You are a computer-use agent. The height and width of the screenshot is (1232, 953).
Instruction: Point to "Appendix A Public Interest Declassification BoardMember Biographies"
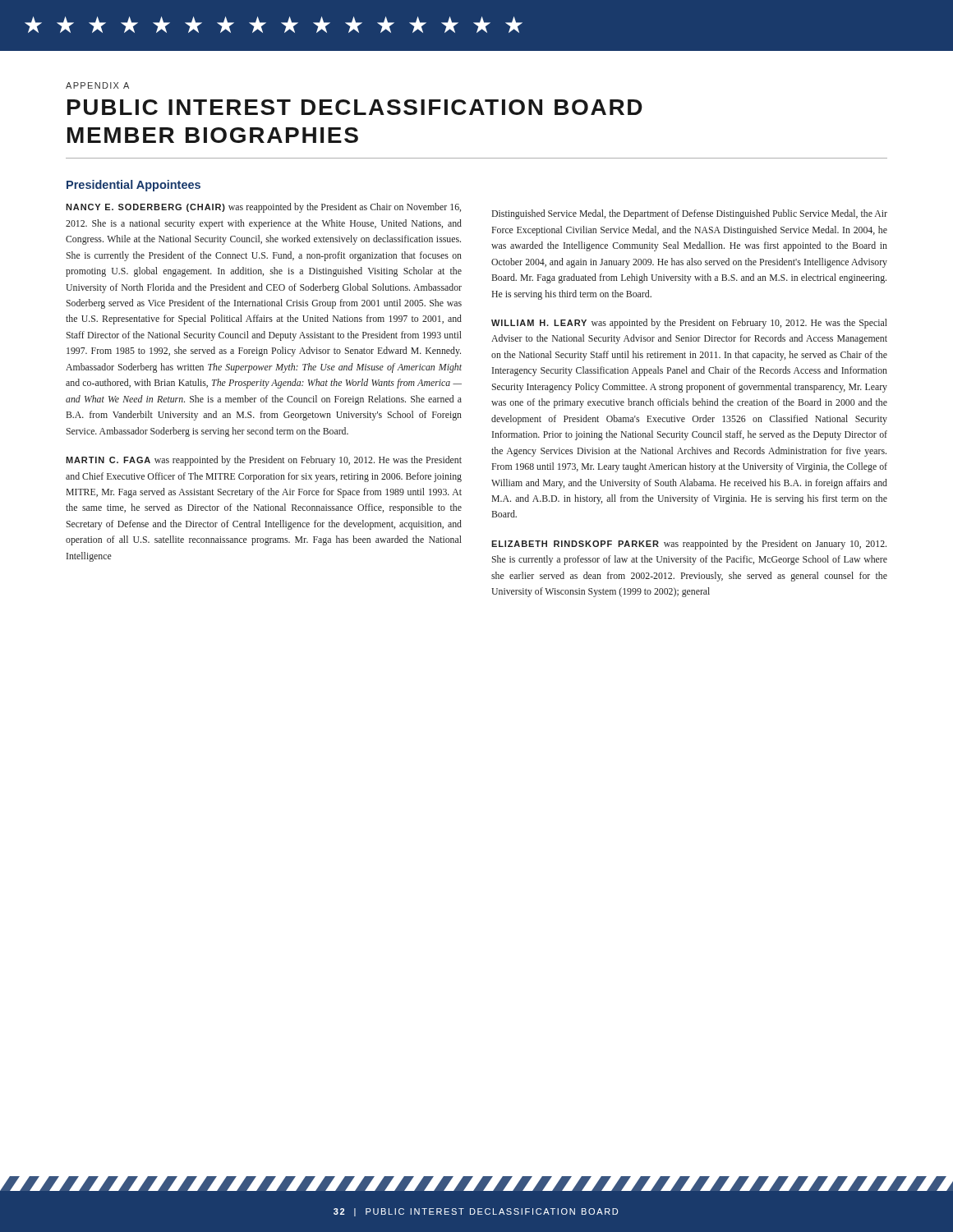(x=476, y=120)
